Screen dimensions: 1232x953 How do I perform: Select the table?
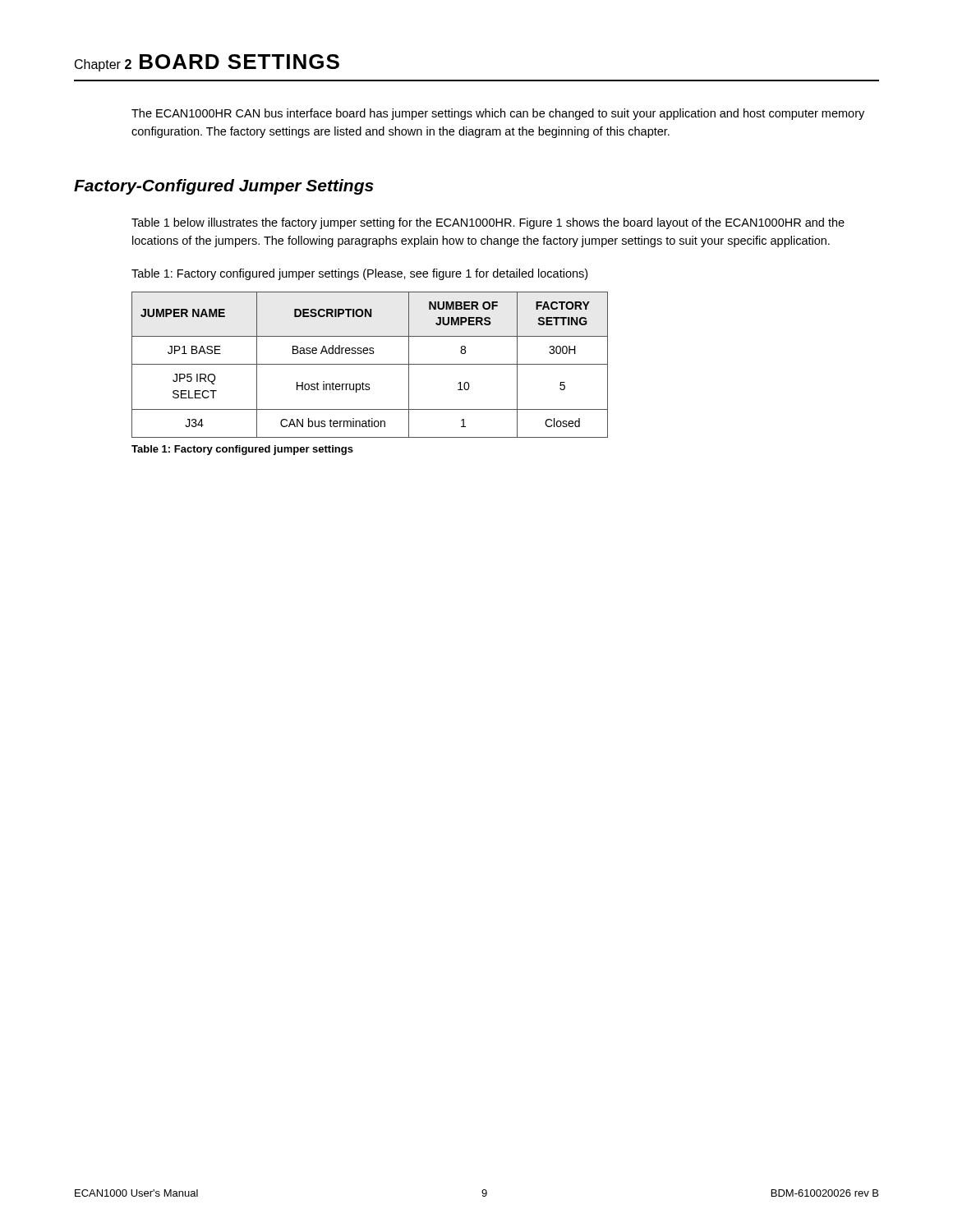click(501, 365)
